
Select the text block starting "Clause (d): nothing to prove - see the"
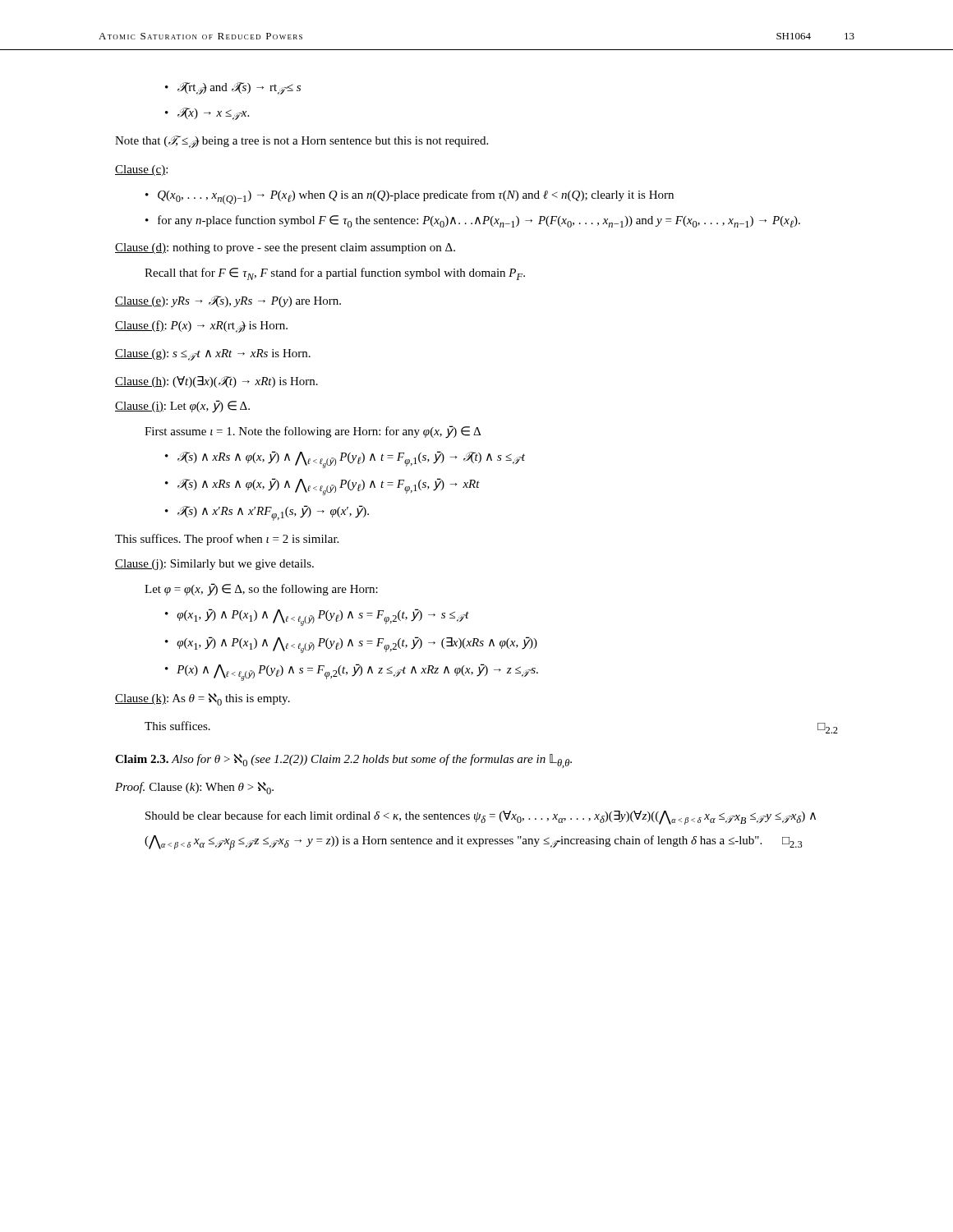pos(285,247)
